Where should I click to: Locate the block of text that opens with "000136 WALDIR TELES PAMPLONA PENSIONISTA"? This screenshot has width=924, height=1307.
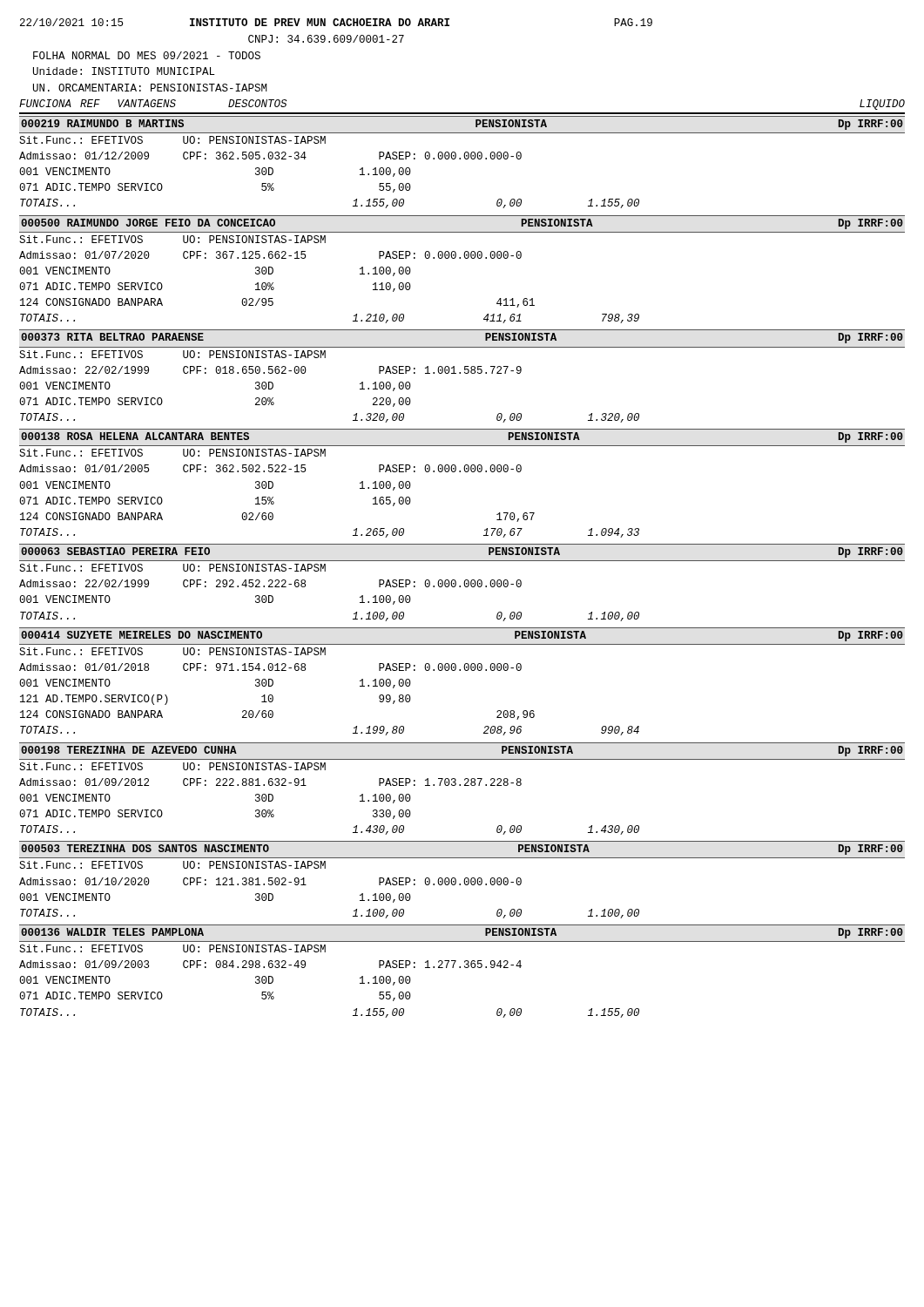462,973
